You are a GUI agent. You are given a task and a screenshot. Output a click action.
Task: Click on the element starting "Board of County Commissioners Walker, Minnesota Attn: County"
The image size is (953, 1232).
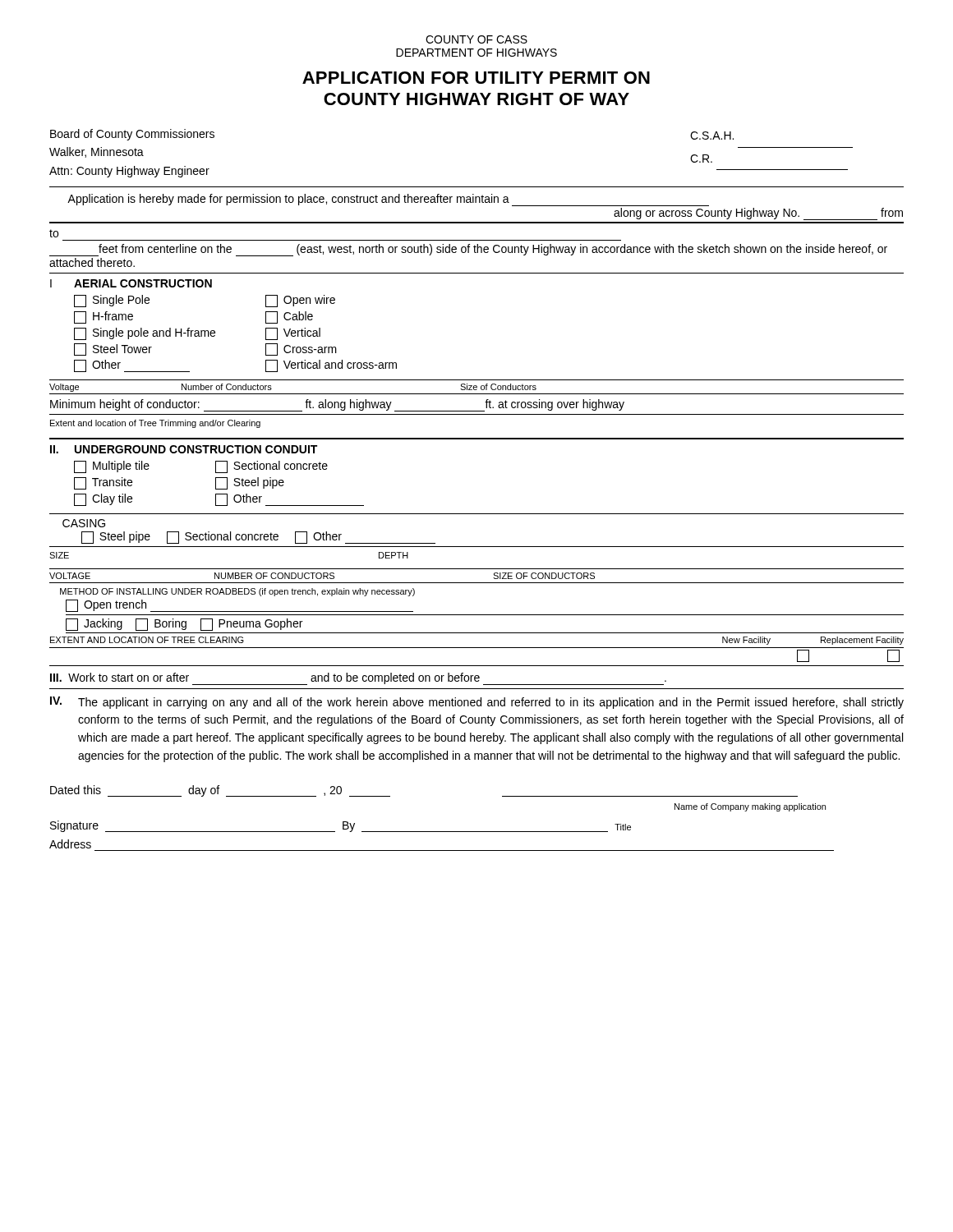pyautogui.click(x=132, y=152)
